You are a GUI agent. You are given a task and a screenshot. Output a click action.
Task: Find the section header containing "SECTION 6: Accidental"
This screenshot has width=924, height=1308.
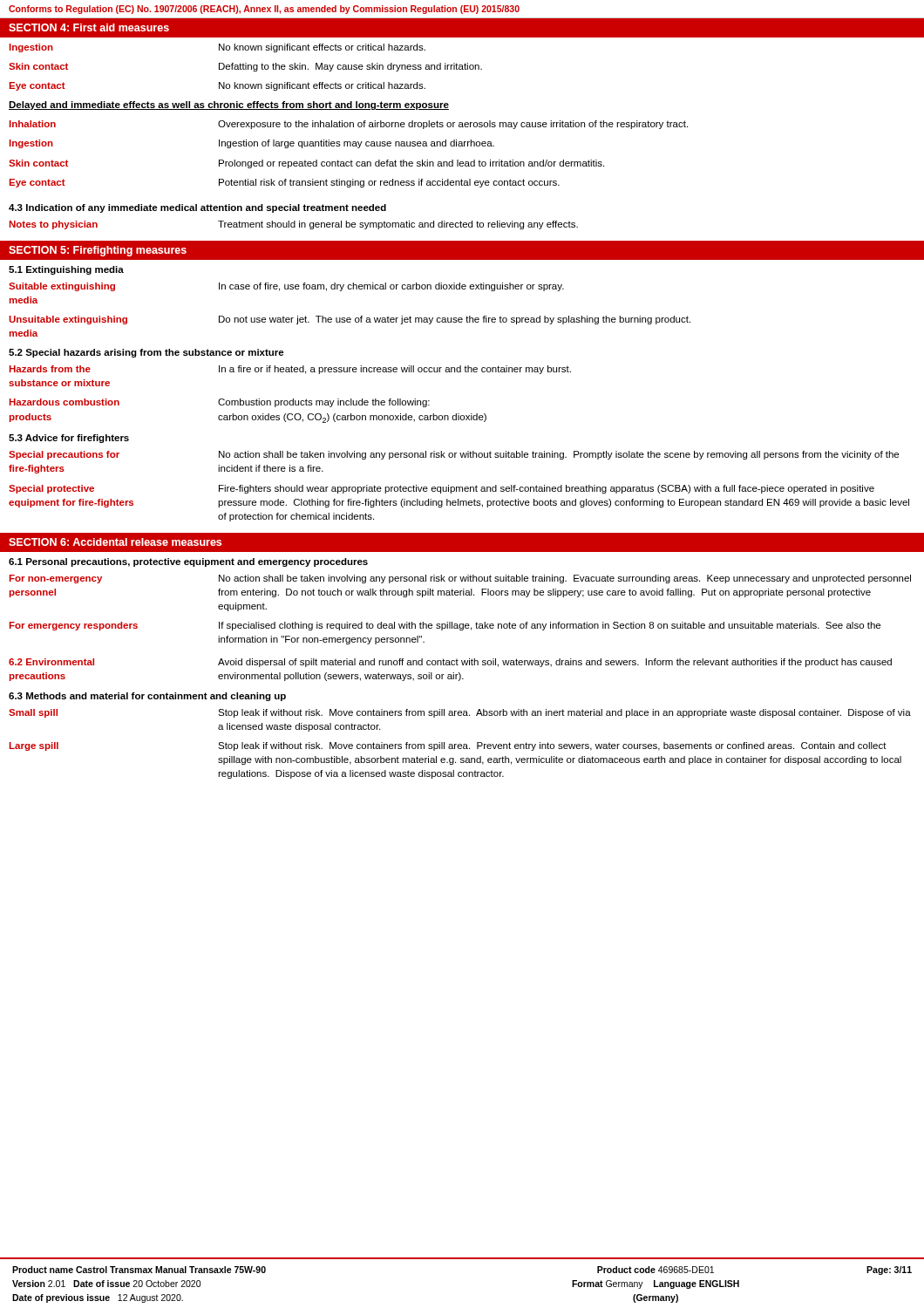115,542
